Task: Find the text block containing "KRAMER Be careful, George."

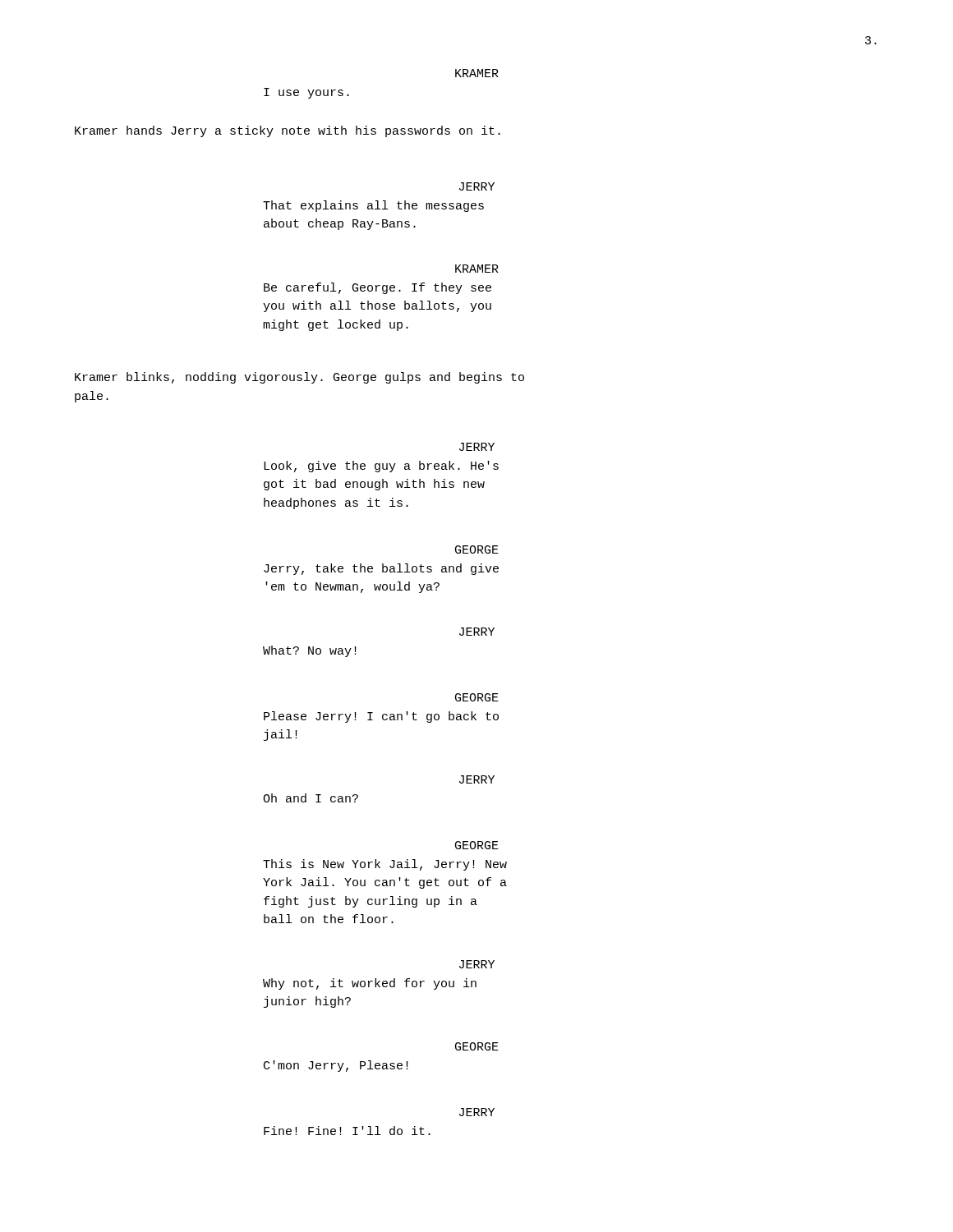Action: tap(477, 269)
